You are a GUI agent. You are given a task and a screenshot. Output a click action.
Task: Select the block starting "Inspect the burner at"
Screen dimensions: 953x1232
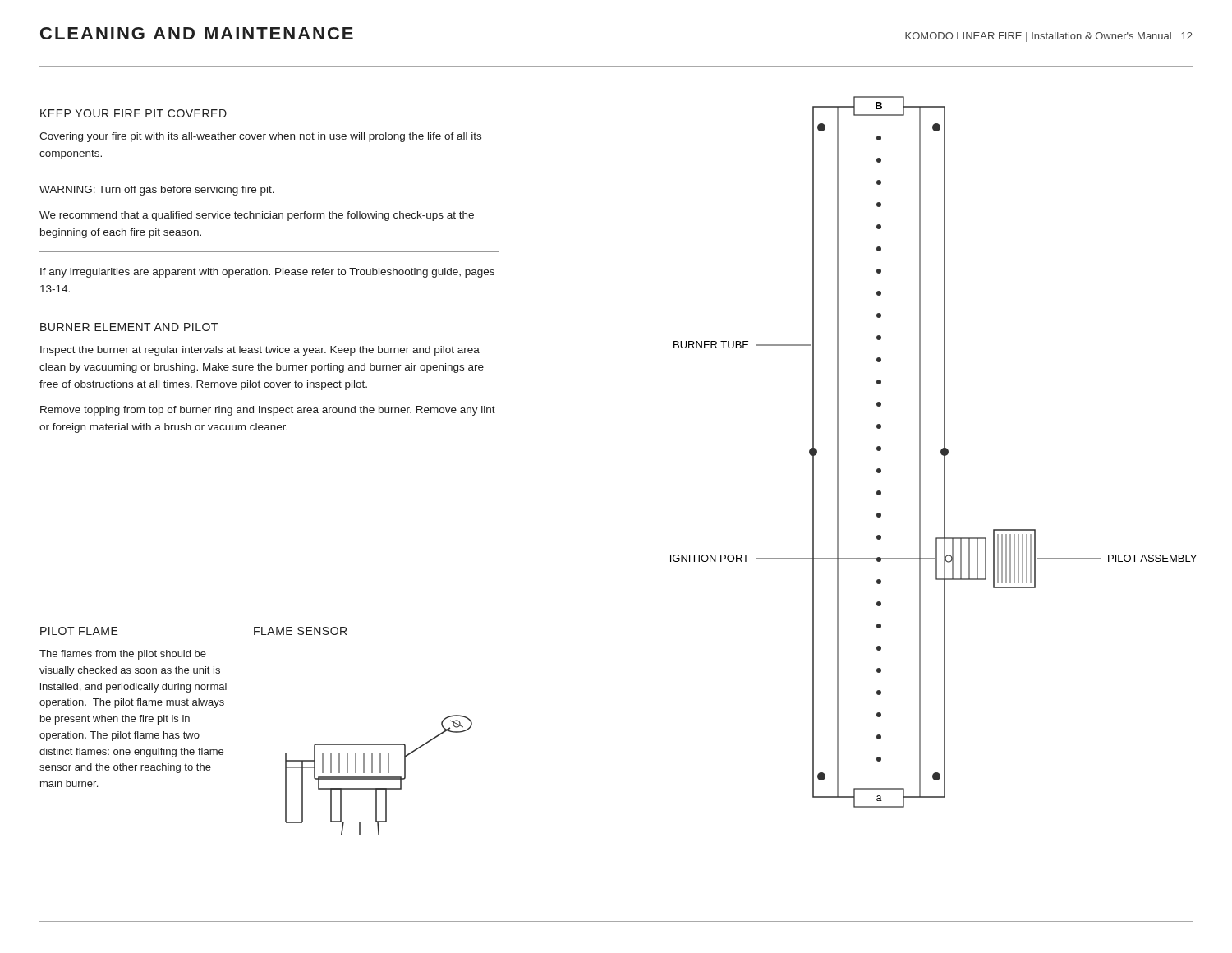click(x=262, y=367)
